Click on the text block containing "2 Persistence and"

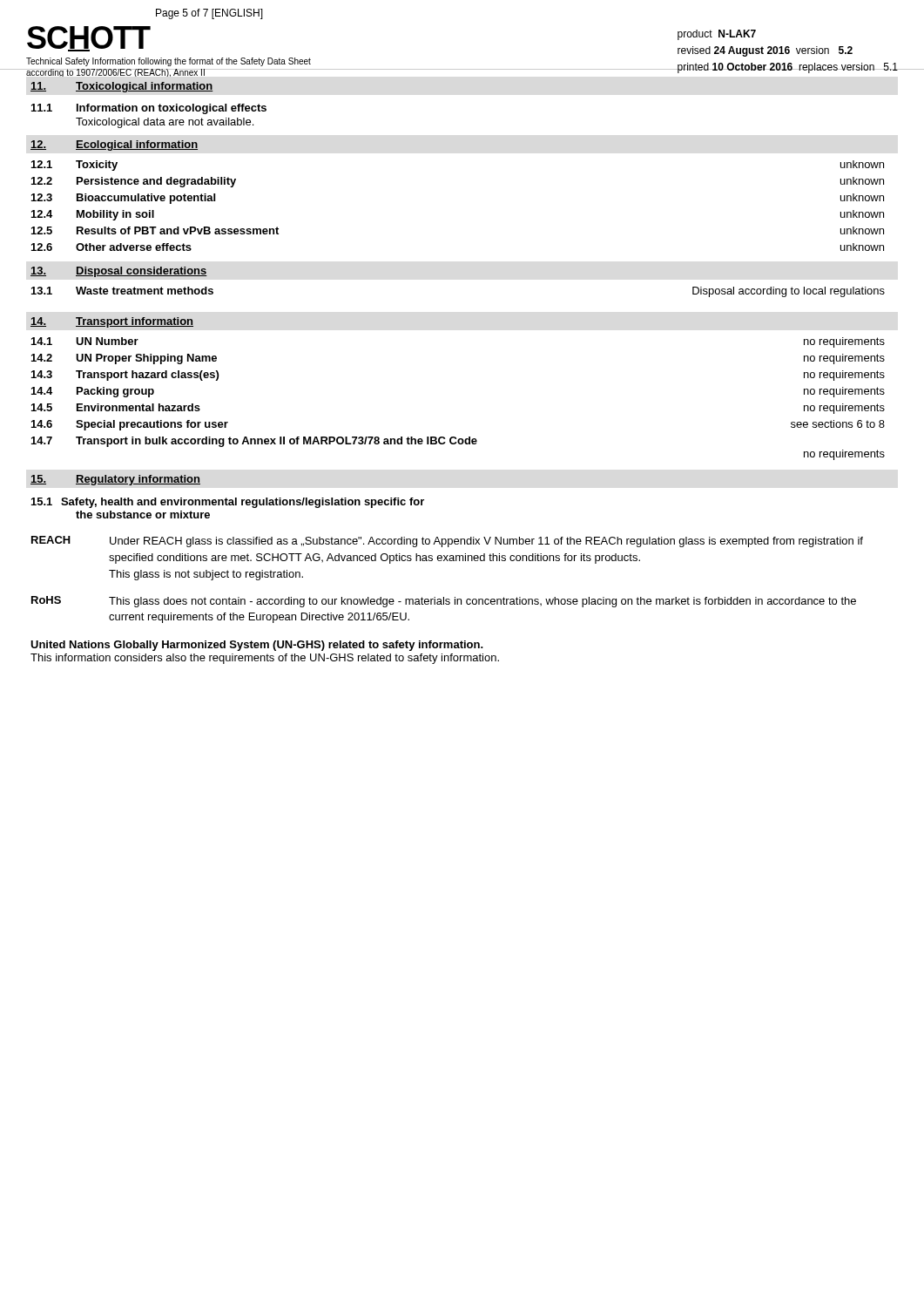[x=38, y=183]
